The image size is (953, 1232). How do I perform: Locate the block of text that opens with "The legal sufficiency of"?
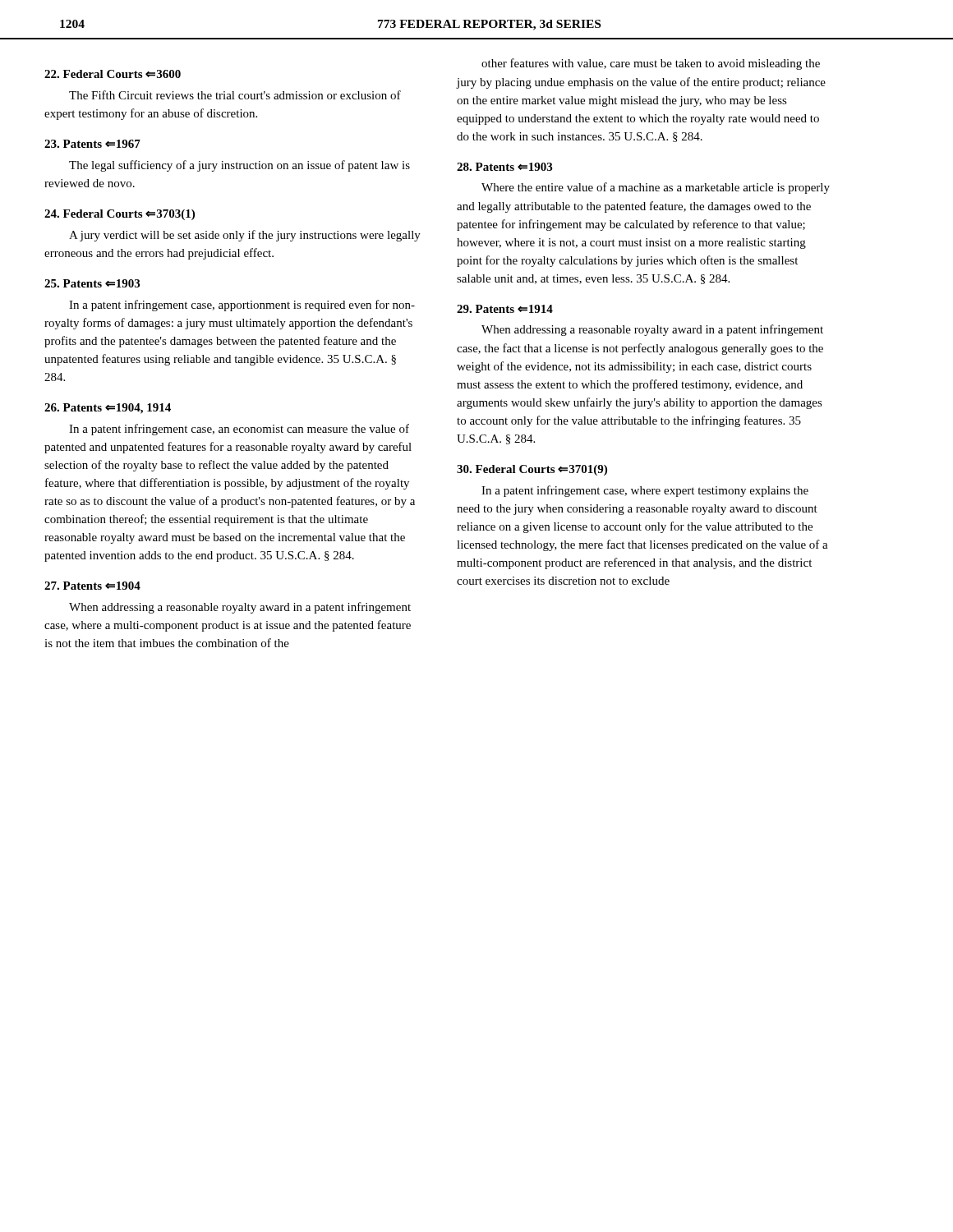point(227,174)
